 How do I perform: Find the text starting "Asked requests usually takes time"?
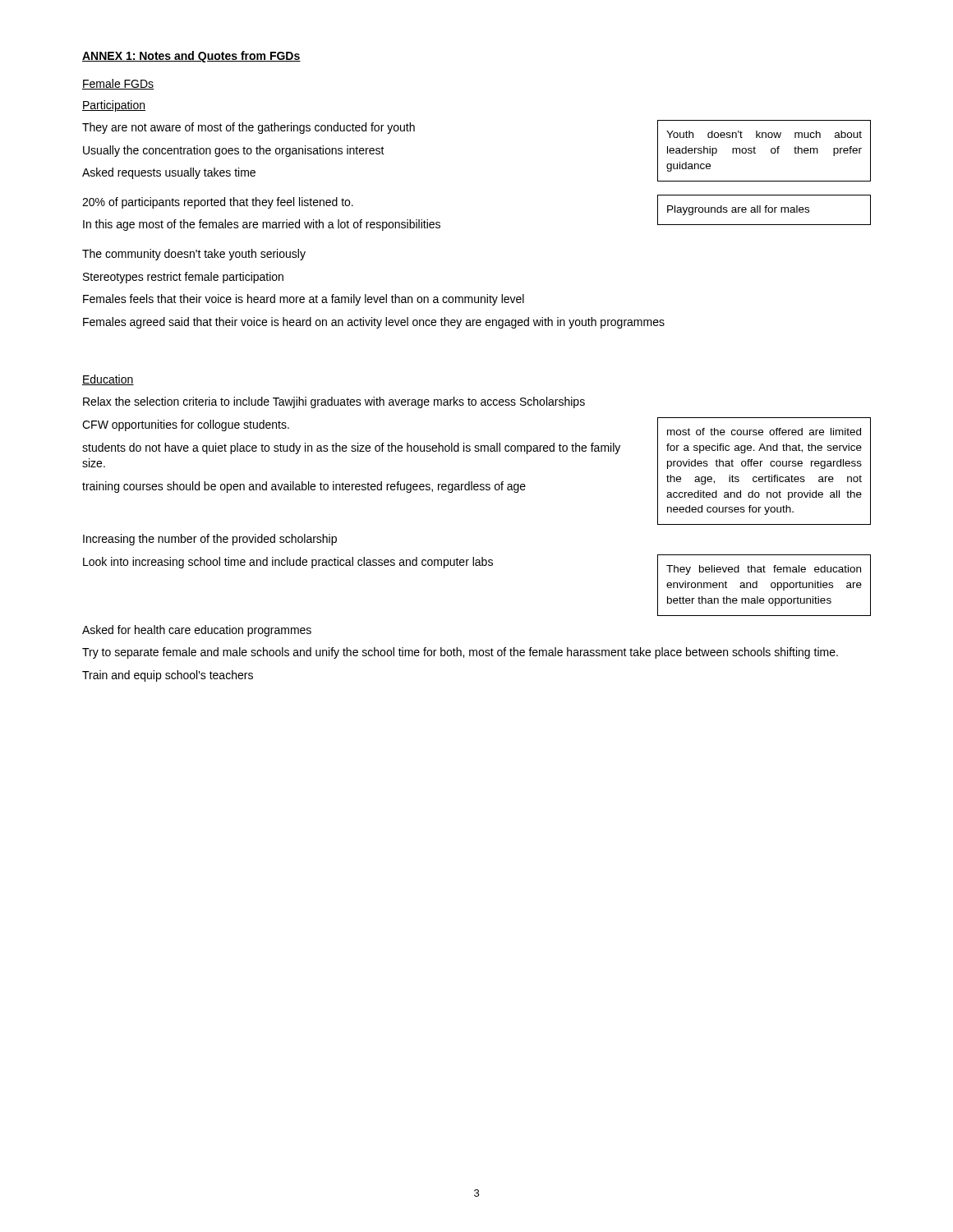pyautogui.click(x=169, y=173)
